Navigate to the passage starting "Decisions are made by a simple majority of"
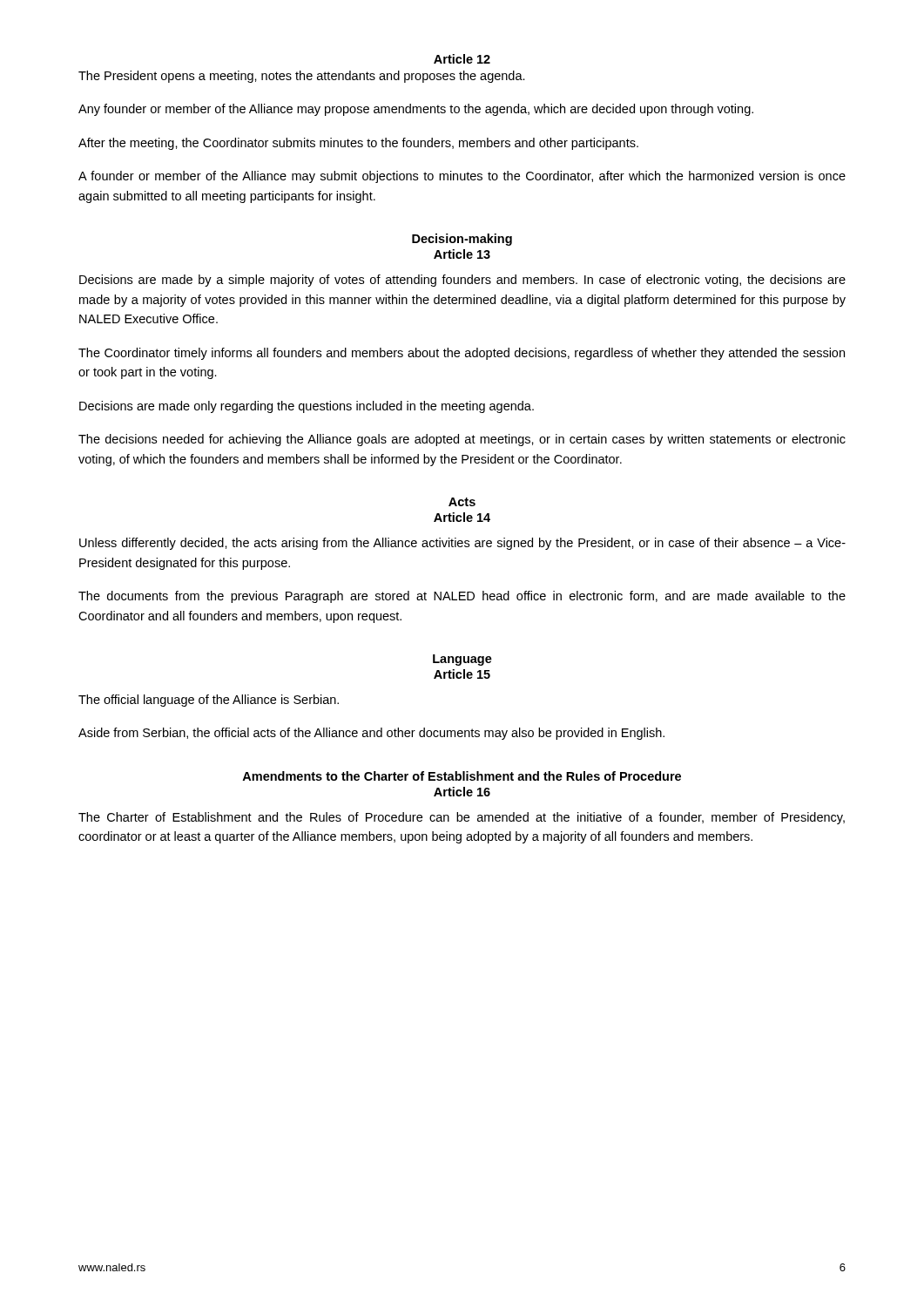 point(462,300)
